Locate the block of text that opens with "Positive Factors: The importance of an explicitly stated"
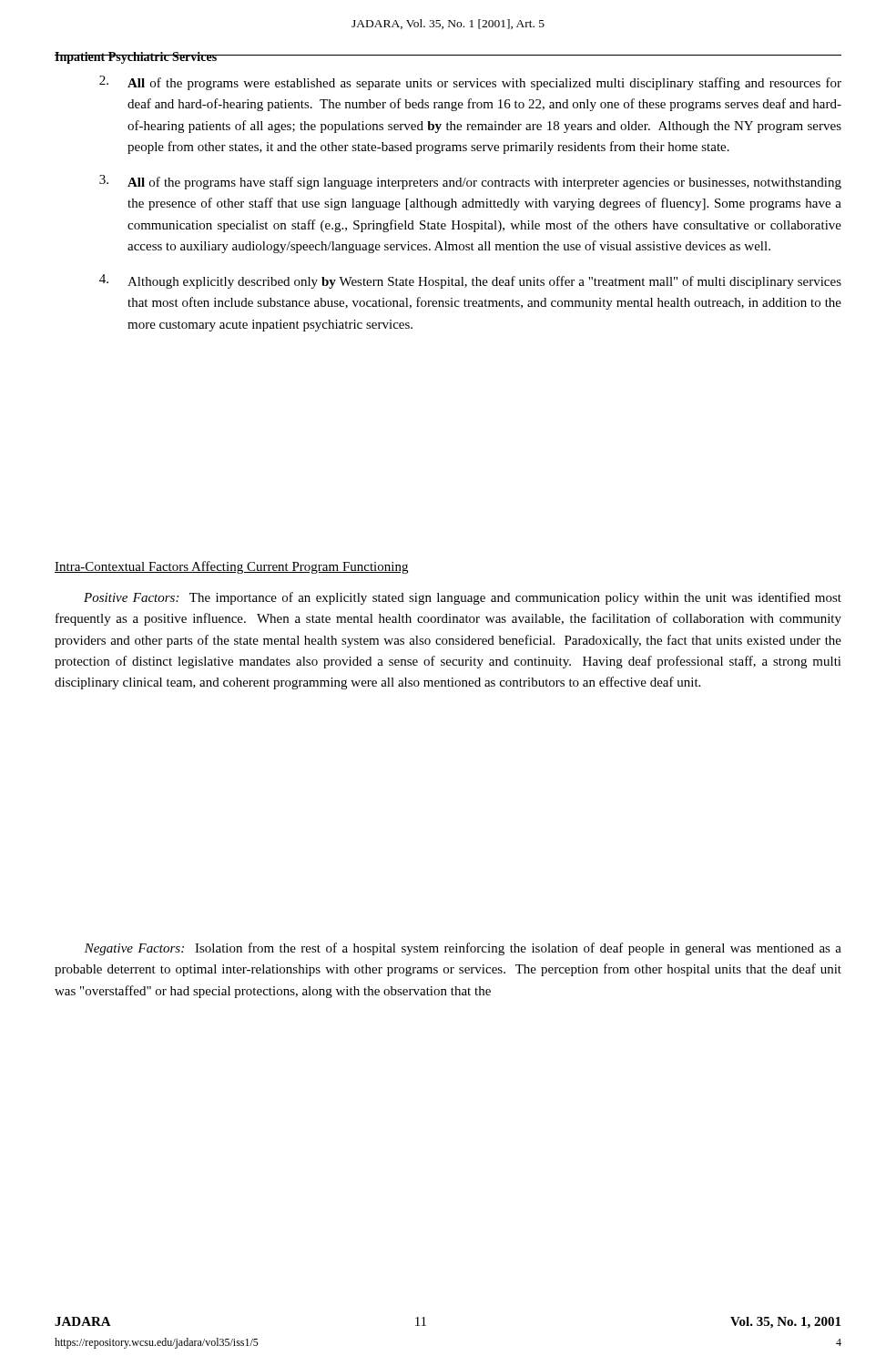 coord(448,640)
